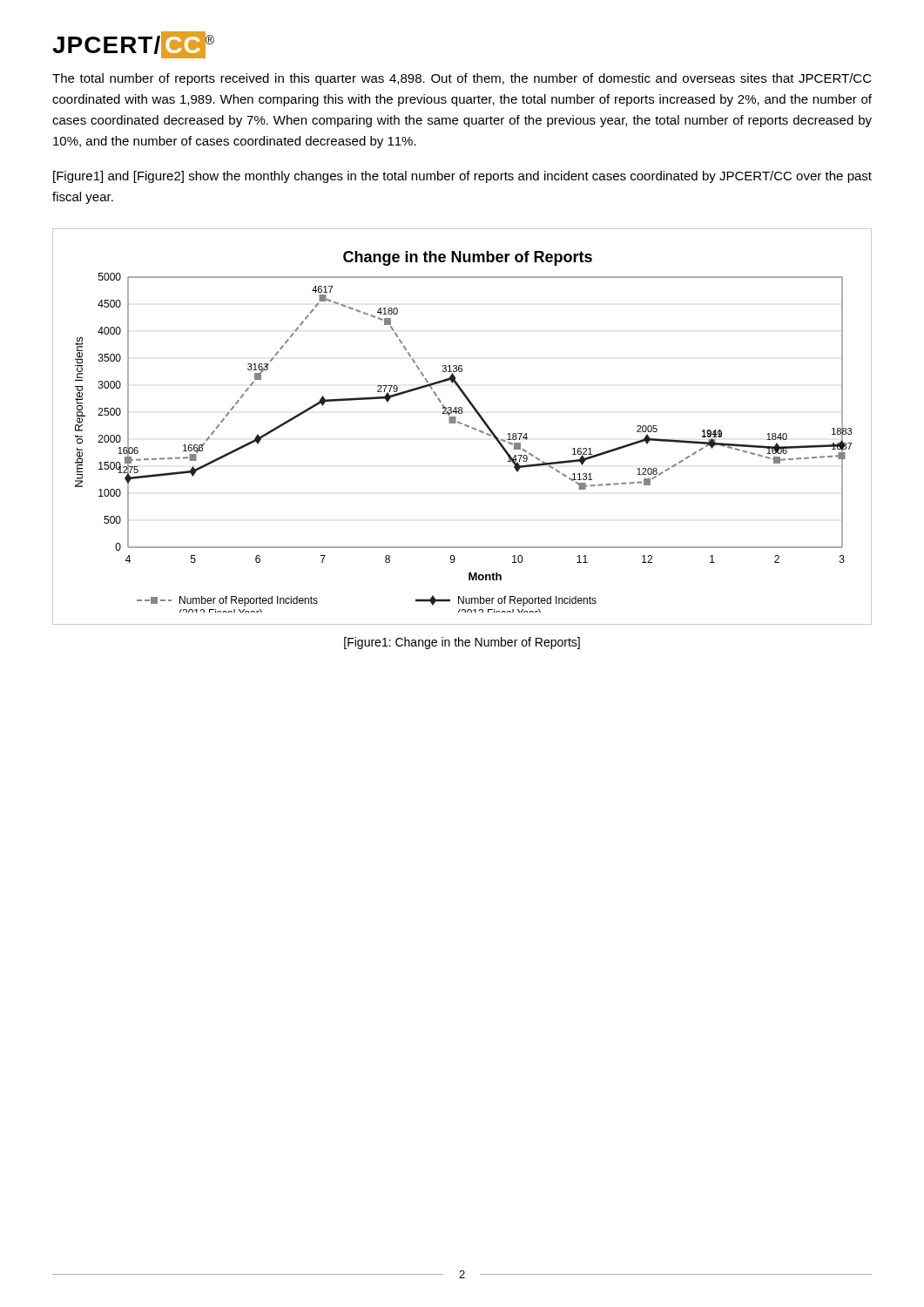The image size is (924, 1307).
Task: Select the text block with the text "The total number of"
Action: pos(462,109)
